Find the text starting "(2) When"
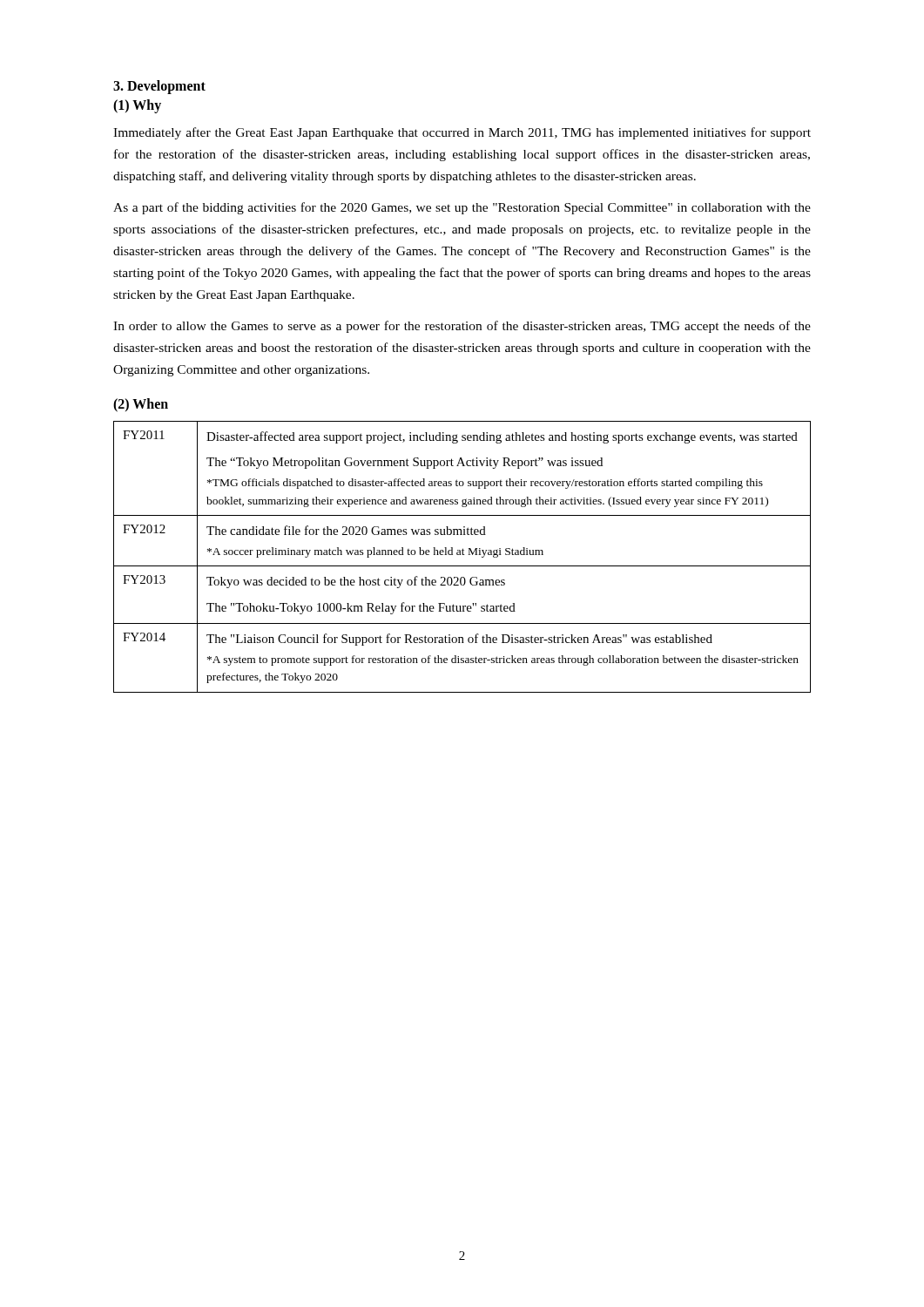The width and height of the screenshot is (924, 1307). (x=141, y=404)
